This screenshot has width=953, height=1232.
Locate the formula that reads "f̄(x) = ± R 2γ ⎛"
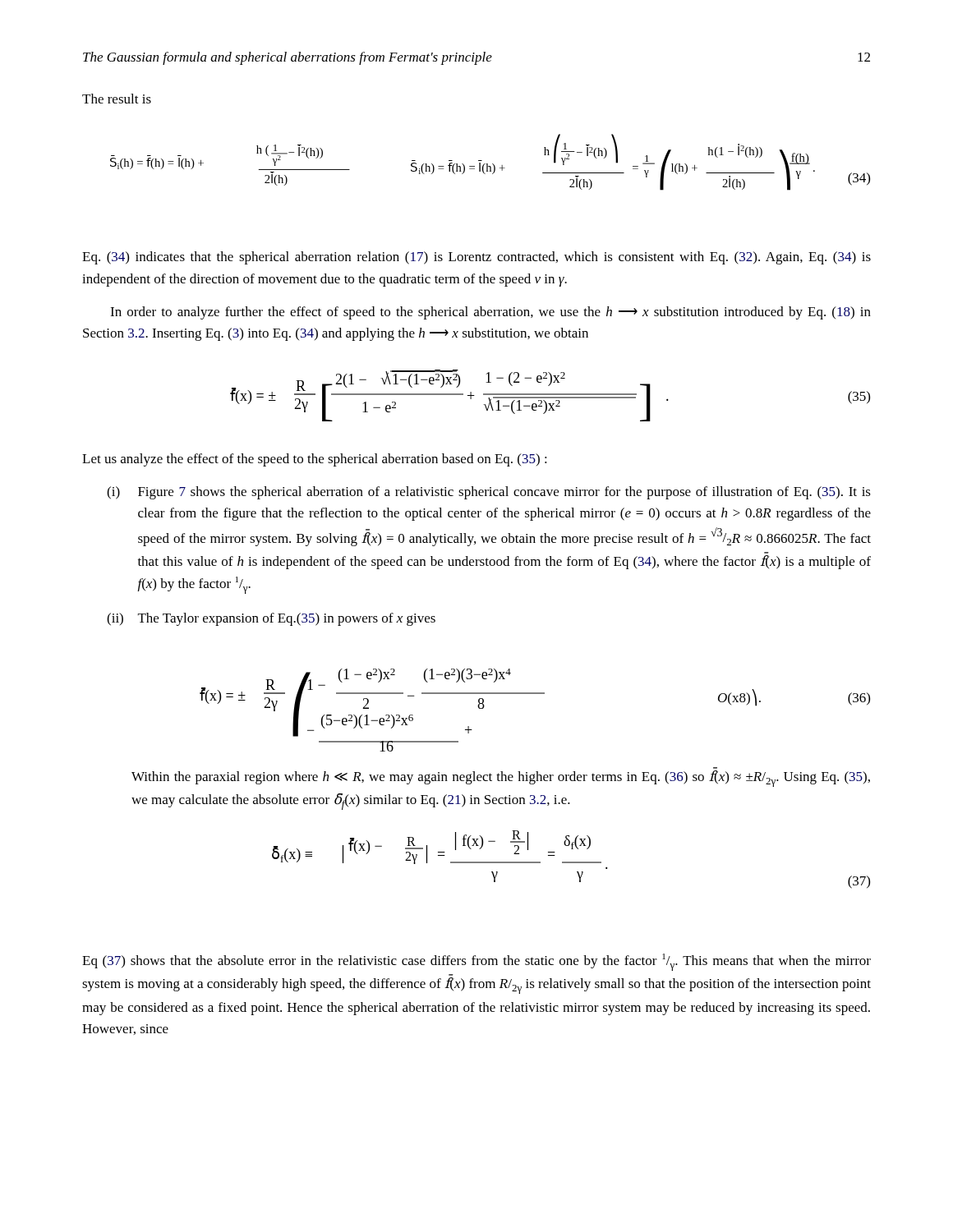(x=476, y=698)
